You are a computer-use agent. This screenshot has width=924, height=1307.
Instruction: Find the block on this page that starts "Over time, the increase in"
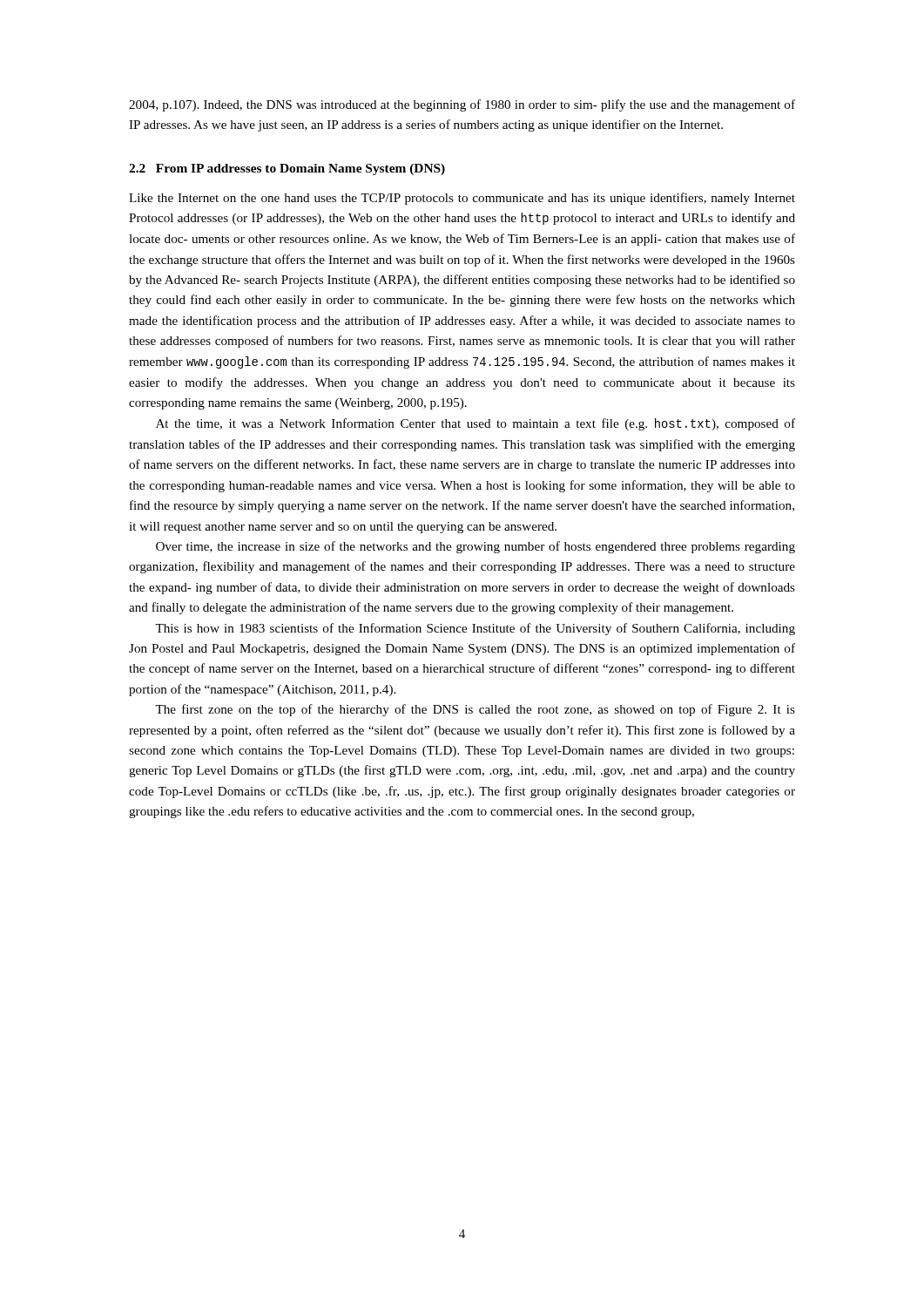tap(462, 577)
